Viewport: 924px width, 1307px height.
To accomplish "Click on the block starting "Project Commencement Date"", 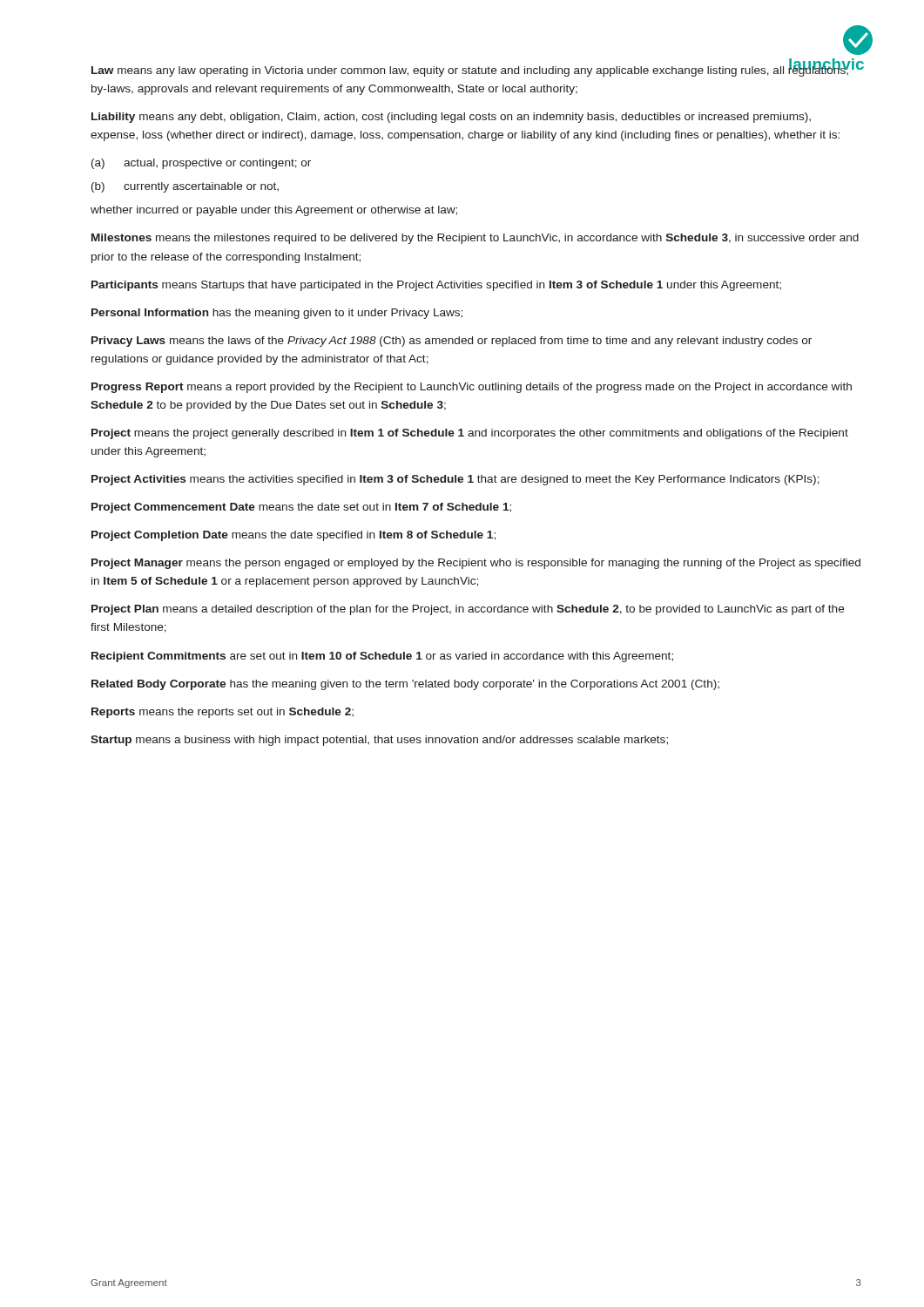I will pyautogui.click(x=301, y=507).
